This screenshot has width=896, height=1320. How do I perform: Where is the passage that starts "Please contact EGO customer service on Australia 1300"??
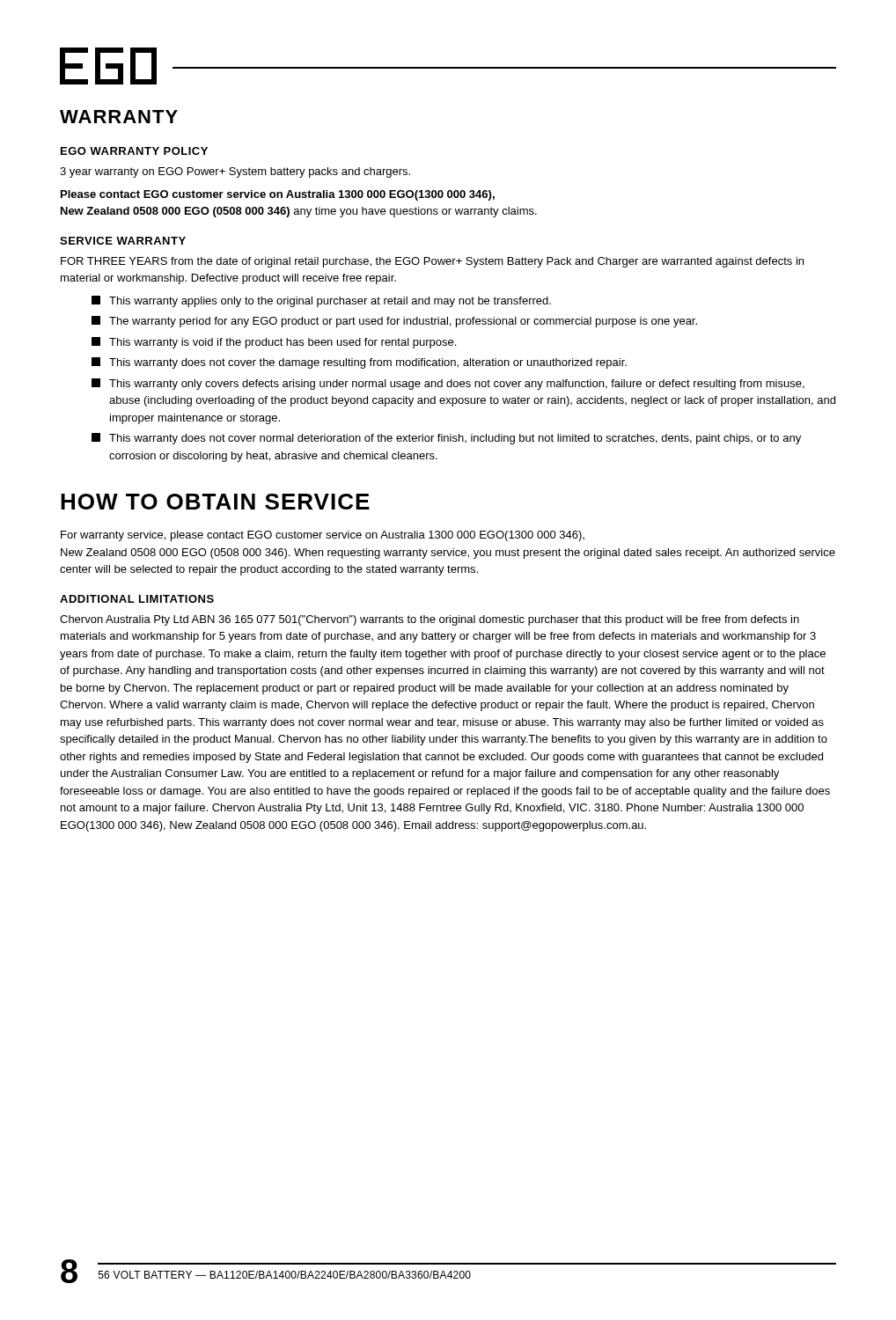[x=299, y=202]
